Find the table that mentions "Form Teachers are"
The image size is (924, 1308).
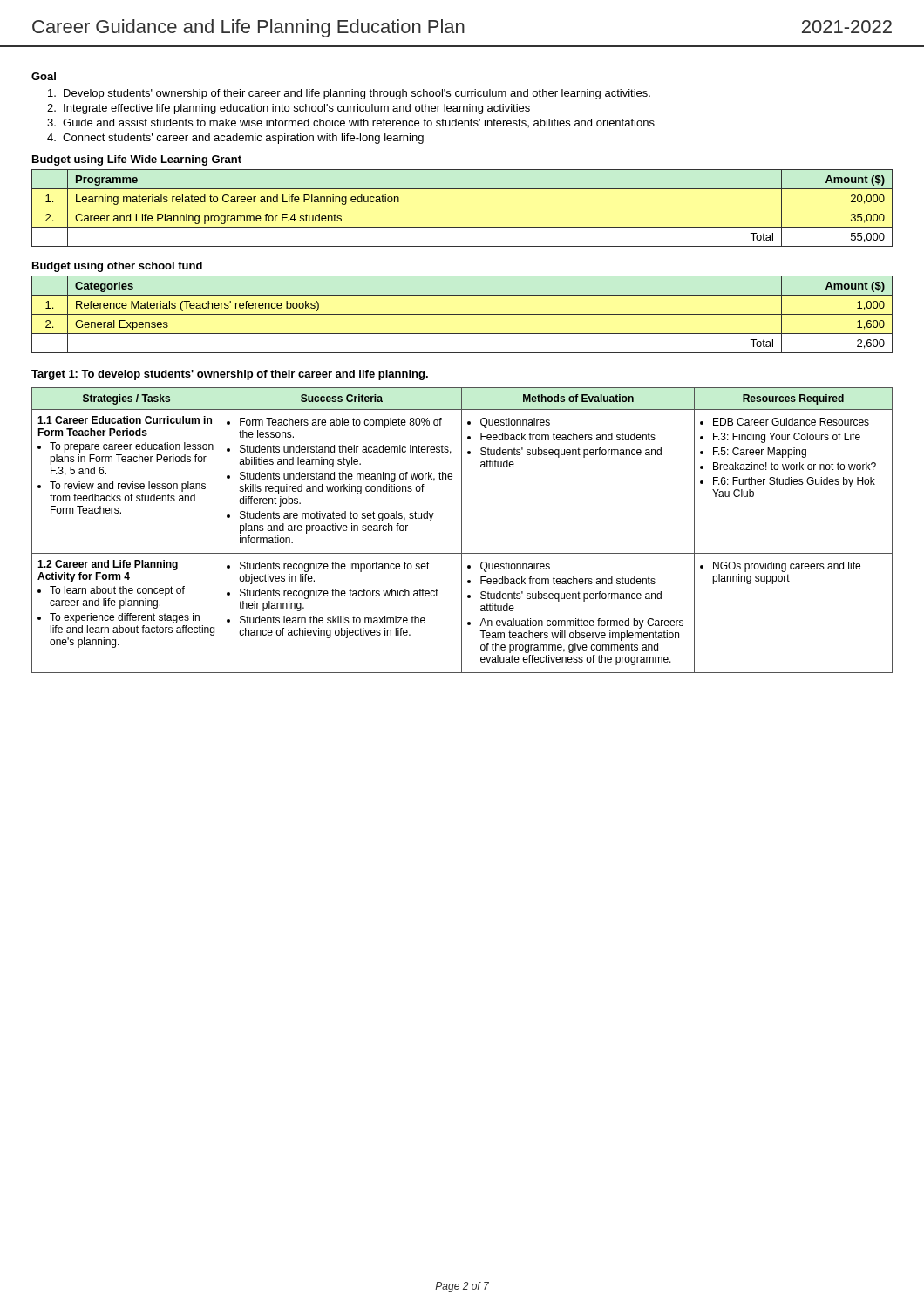[x=462, y=530]
